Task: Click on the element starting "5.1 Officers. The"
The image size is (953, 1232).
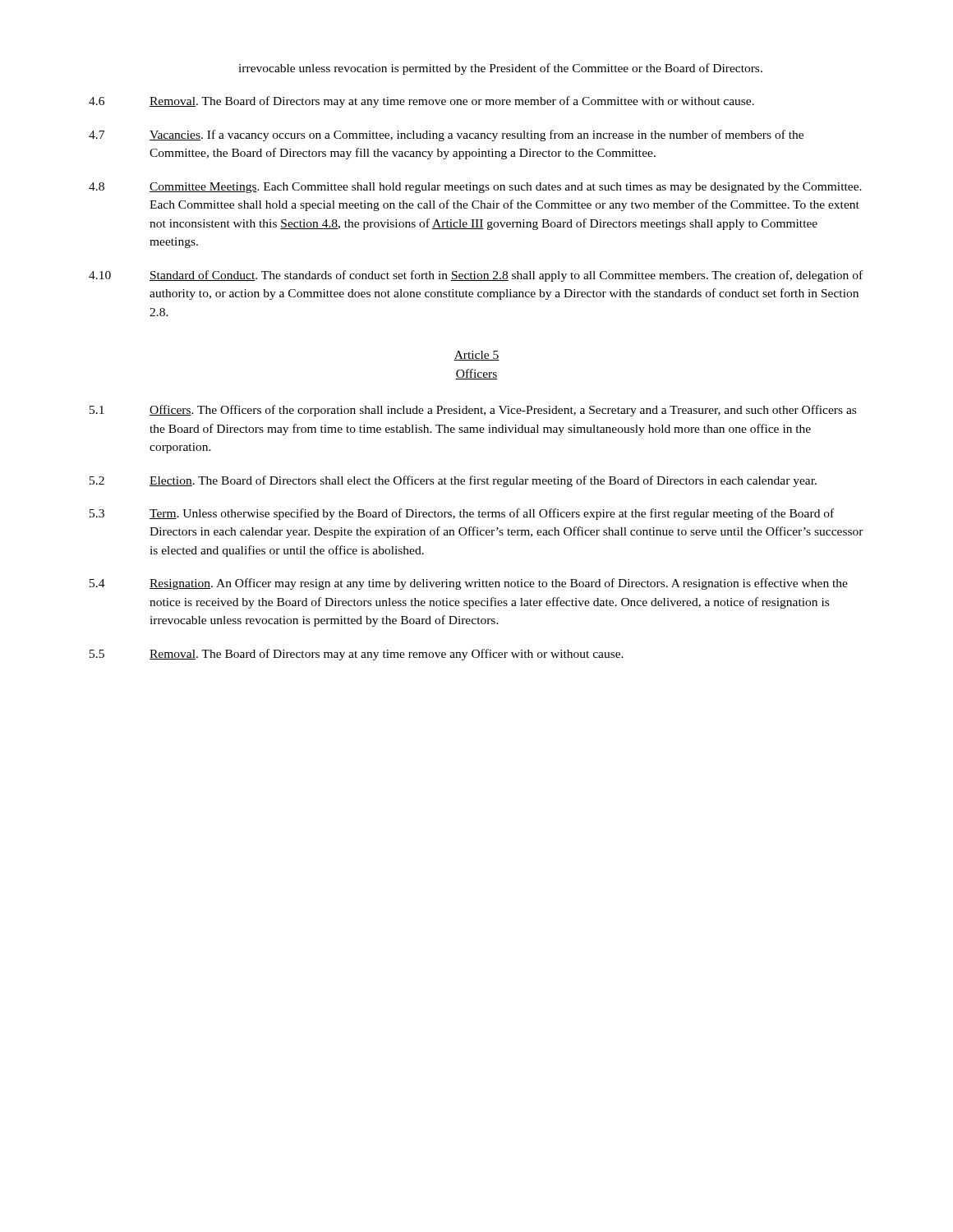Action: tap(476, 429)
